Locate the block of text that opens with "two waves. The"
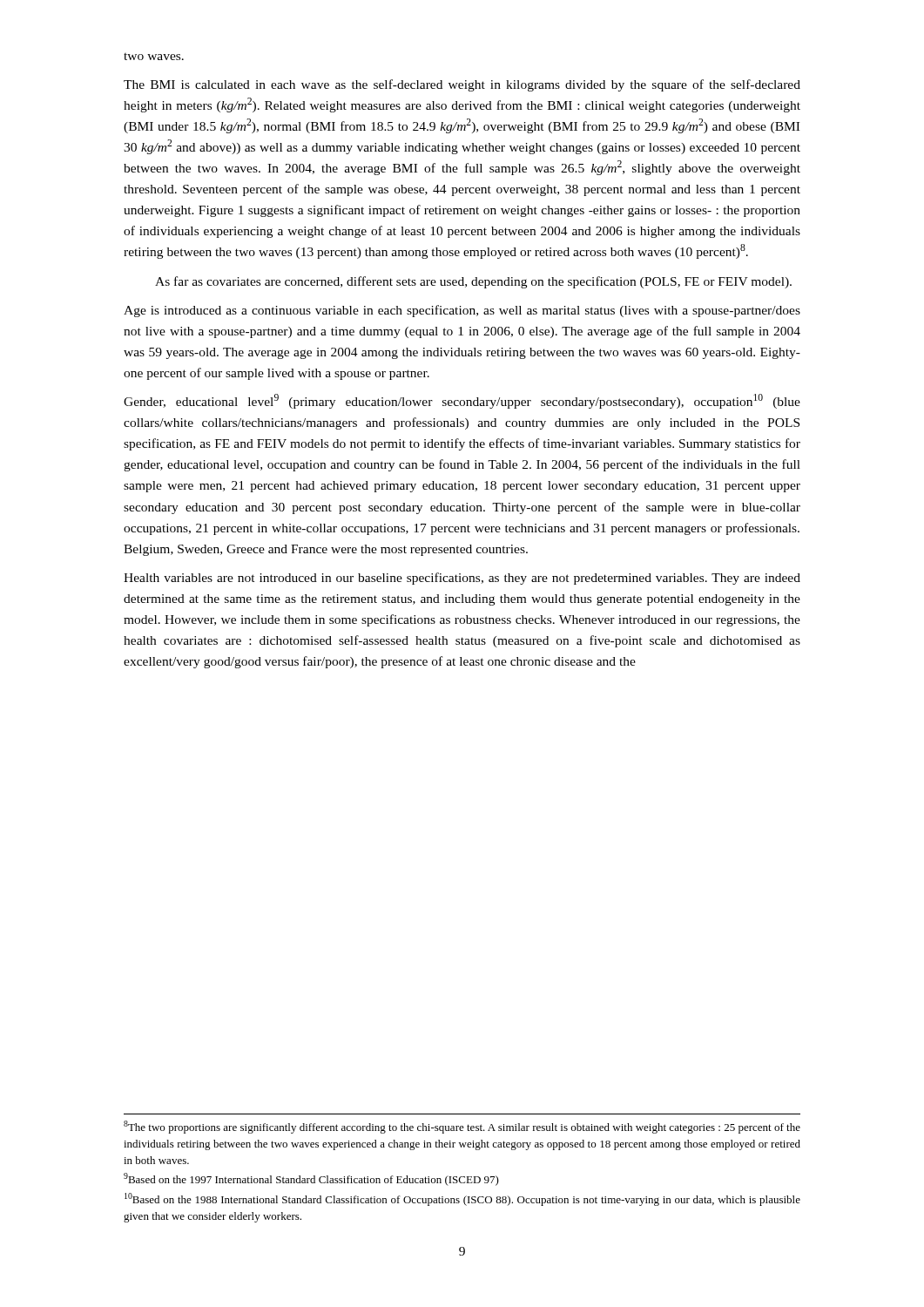 (x=462, y=154)
